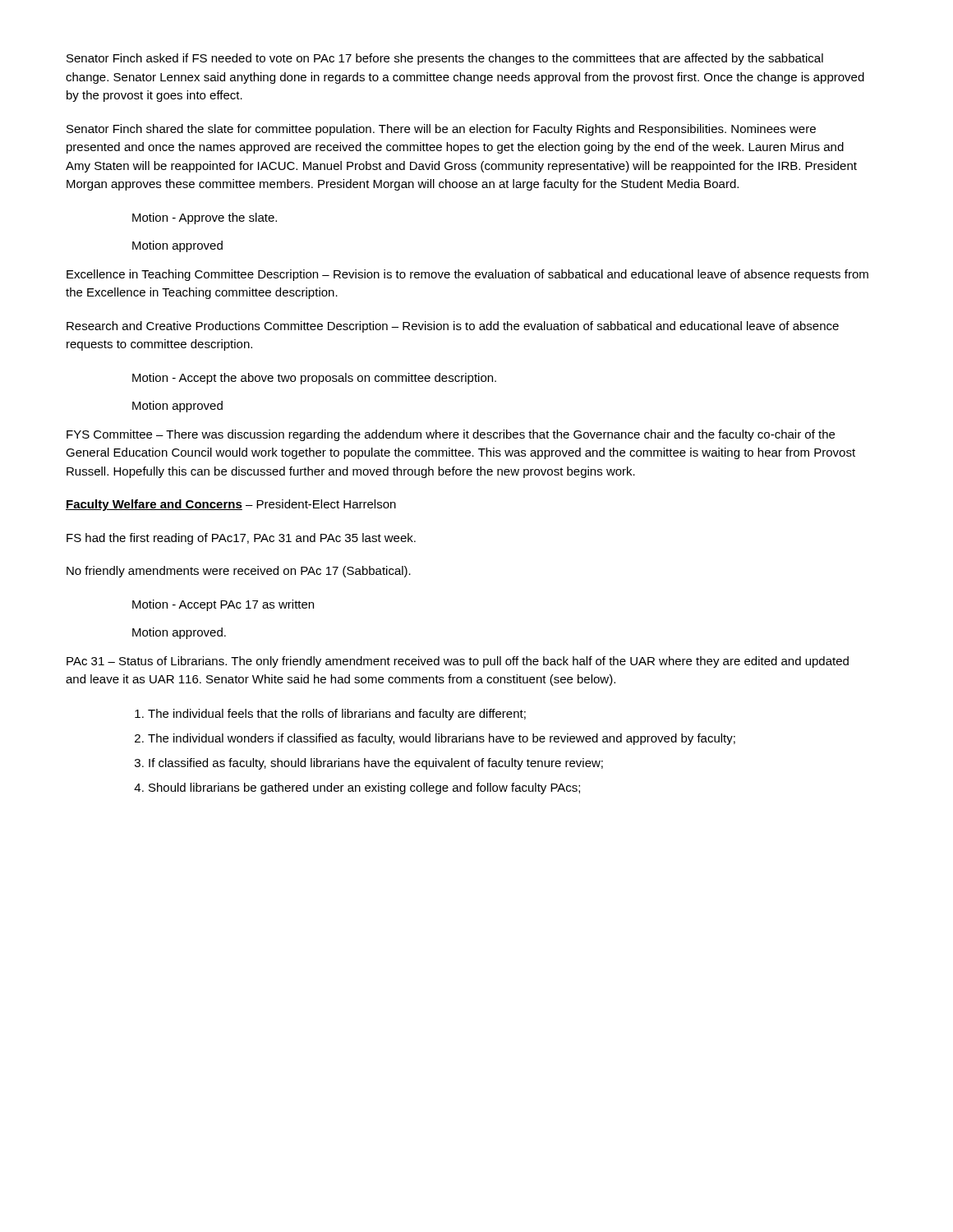
Task: Find the region starting "Motion - Accept the"
Action: pos(314,377)
